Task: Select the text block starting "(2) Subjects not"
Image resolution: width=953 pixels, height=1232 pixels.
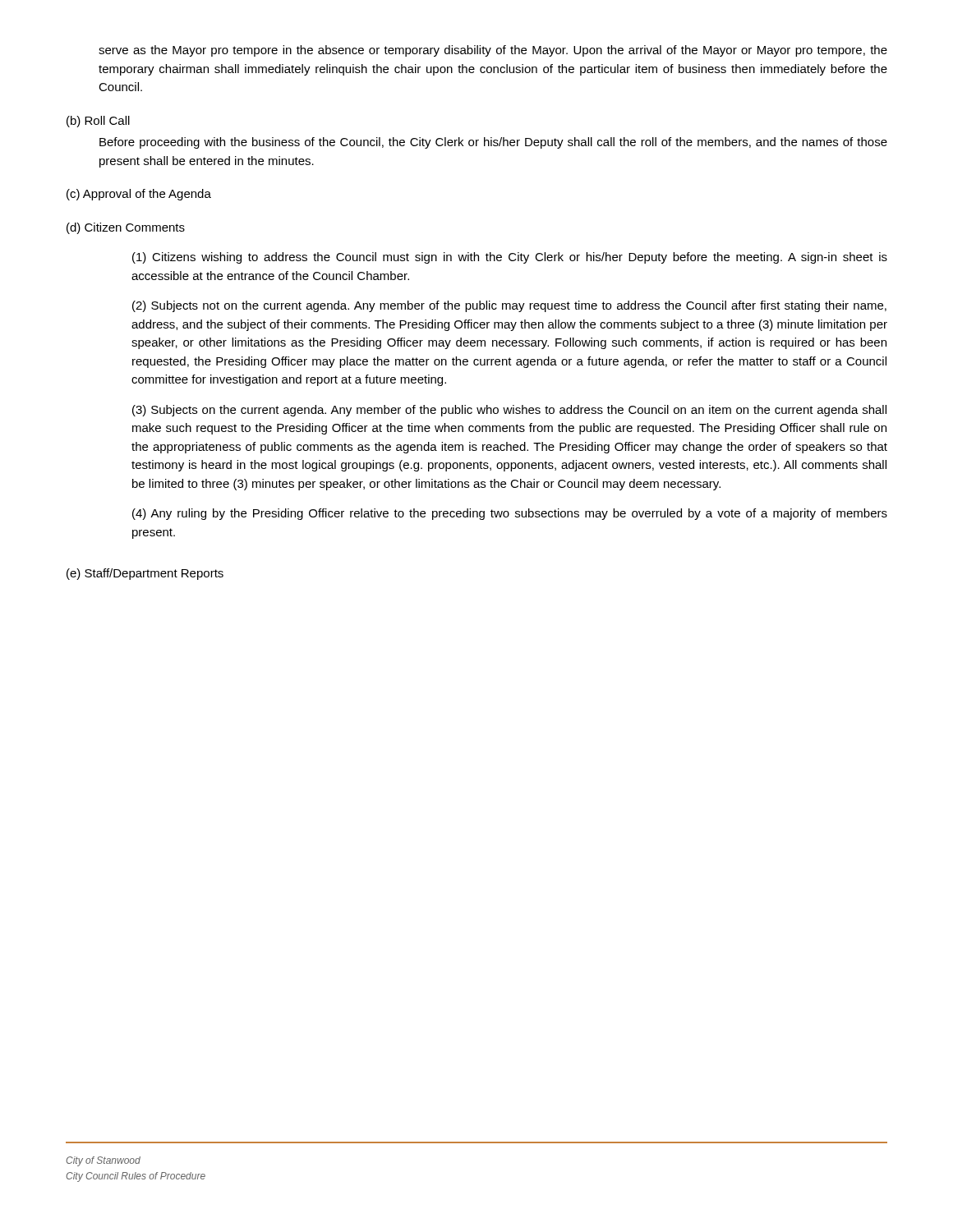Action: tap(509, 343)
